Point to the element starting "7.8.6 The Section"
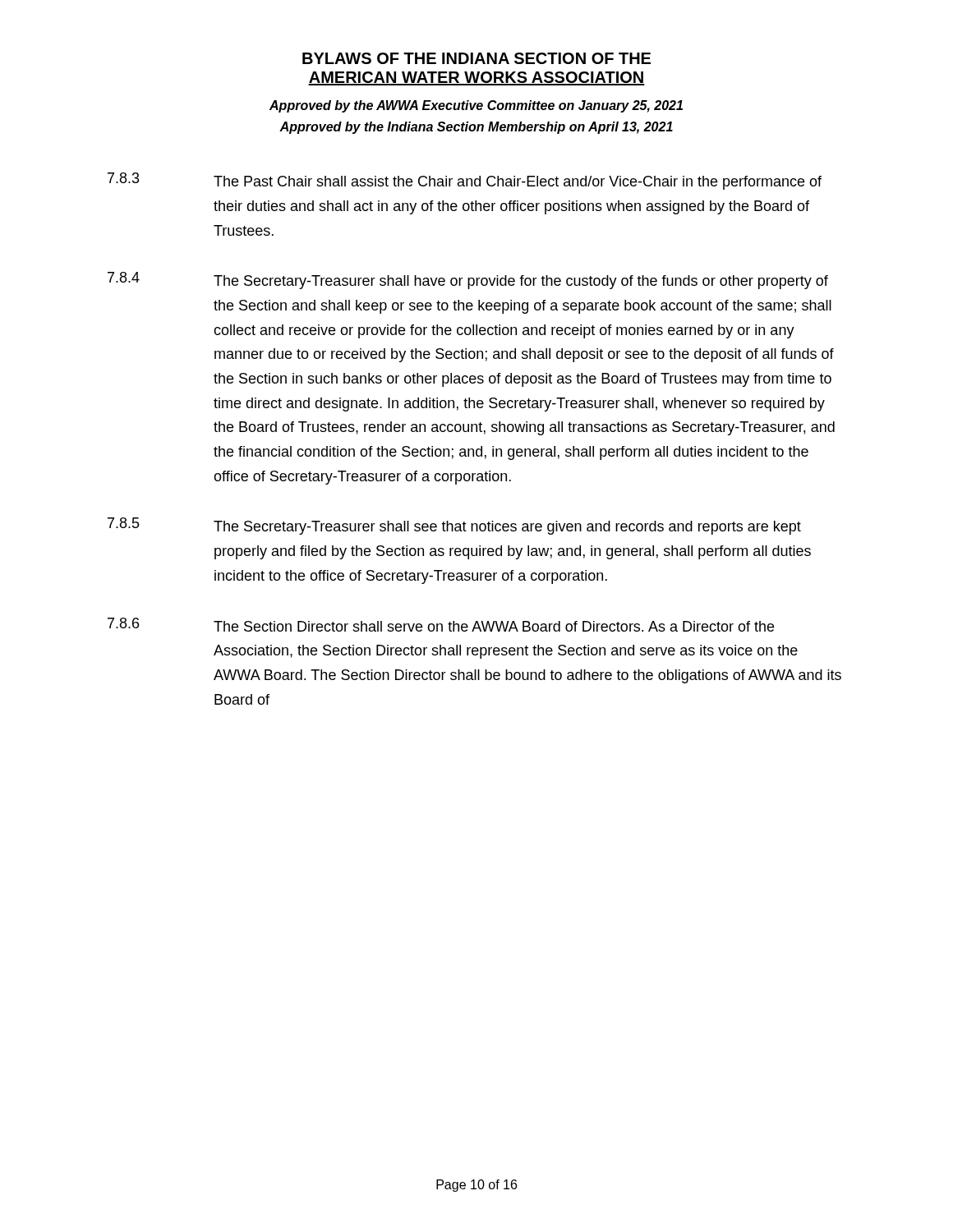The width and height of the screenshot is (953, 1232). pyautogui.click(x=476, y=664)
